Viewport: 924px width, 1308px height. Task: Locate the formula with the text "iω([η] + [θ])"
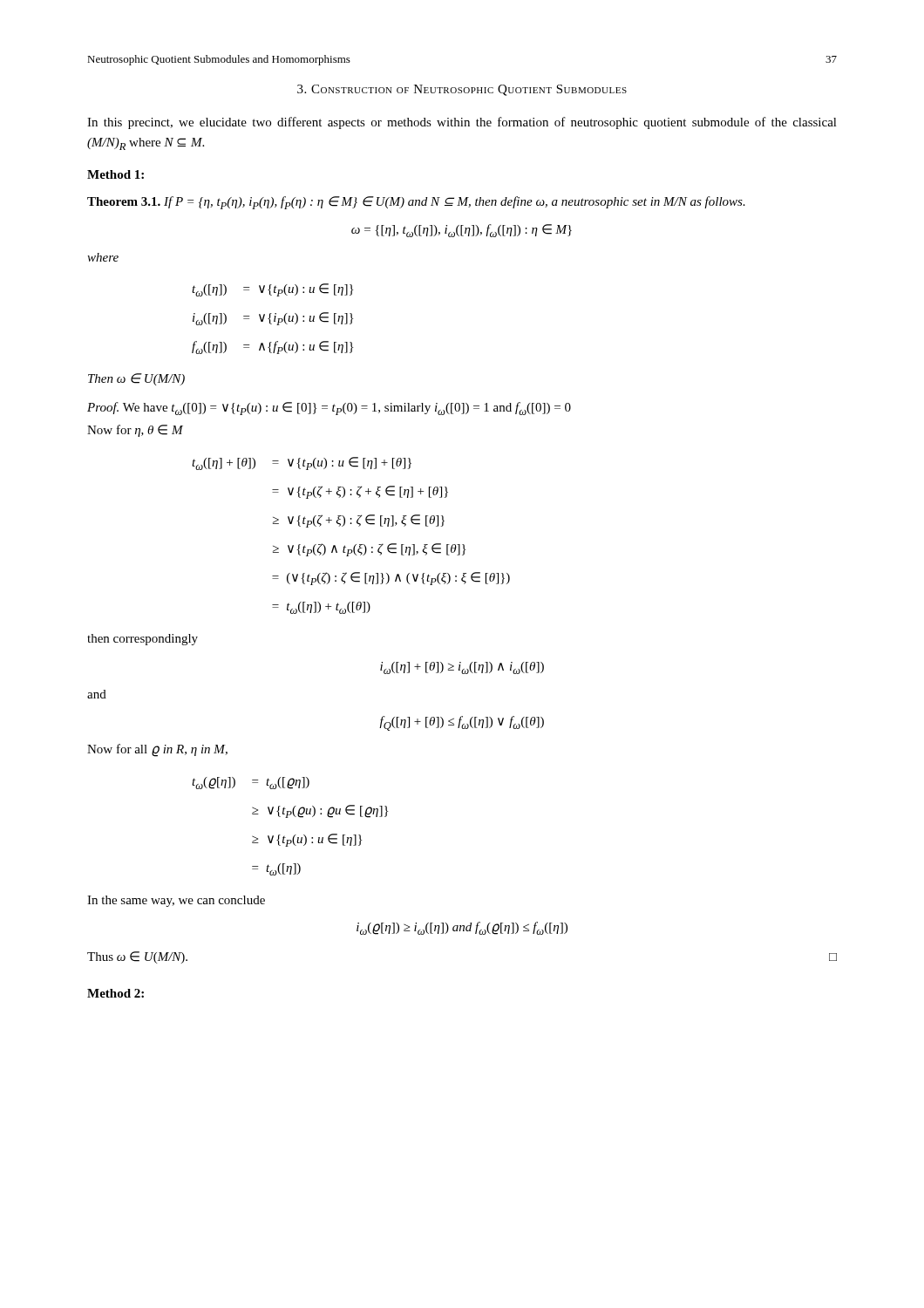click(462, 668)
